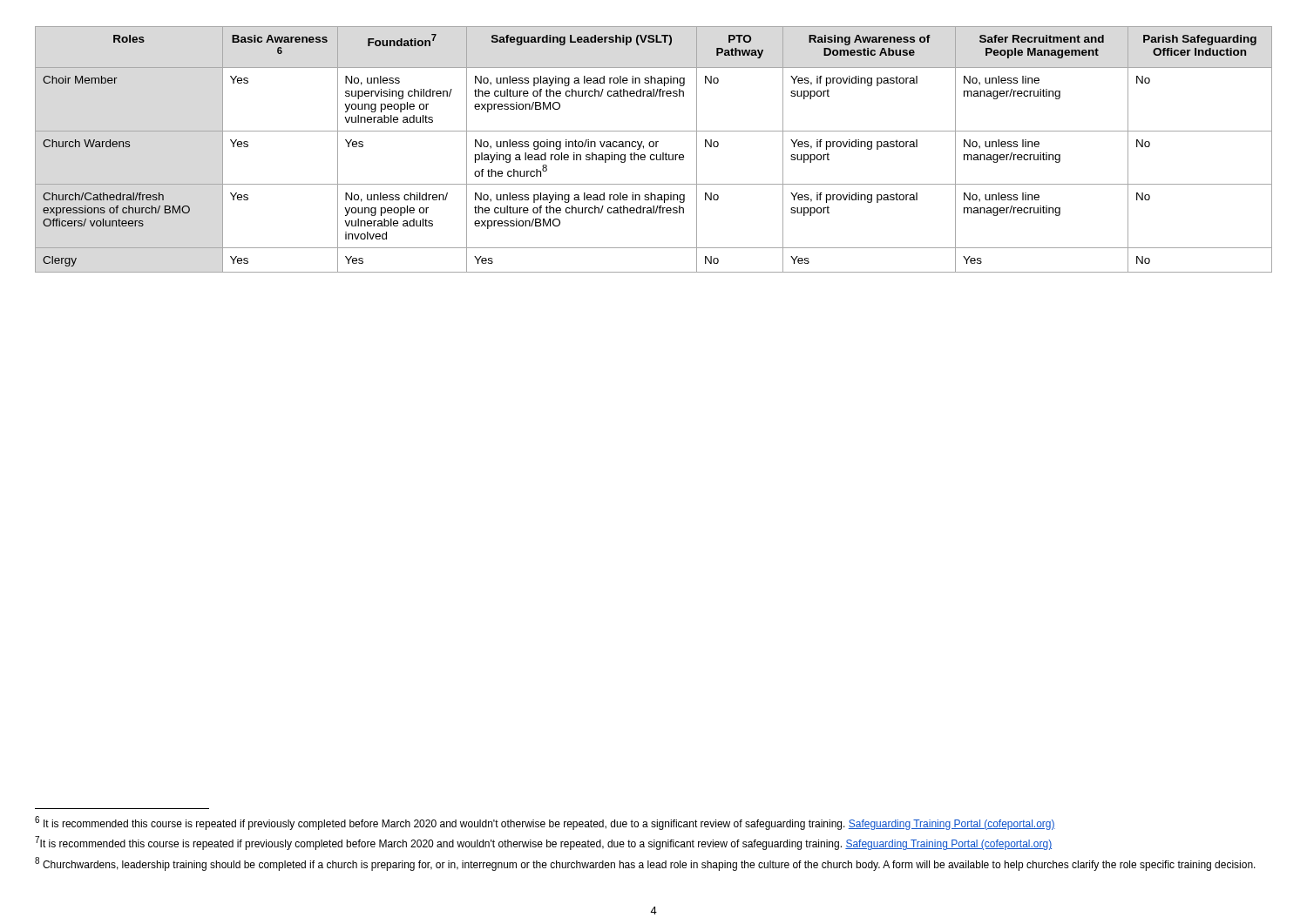Screen dimensions: 924x1307
Task: Find the table that mentions "No, unless line manager/recruiting"
Action: pos(654,149)
